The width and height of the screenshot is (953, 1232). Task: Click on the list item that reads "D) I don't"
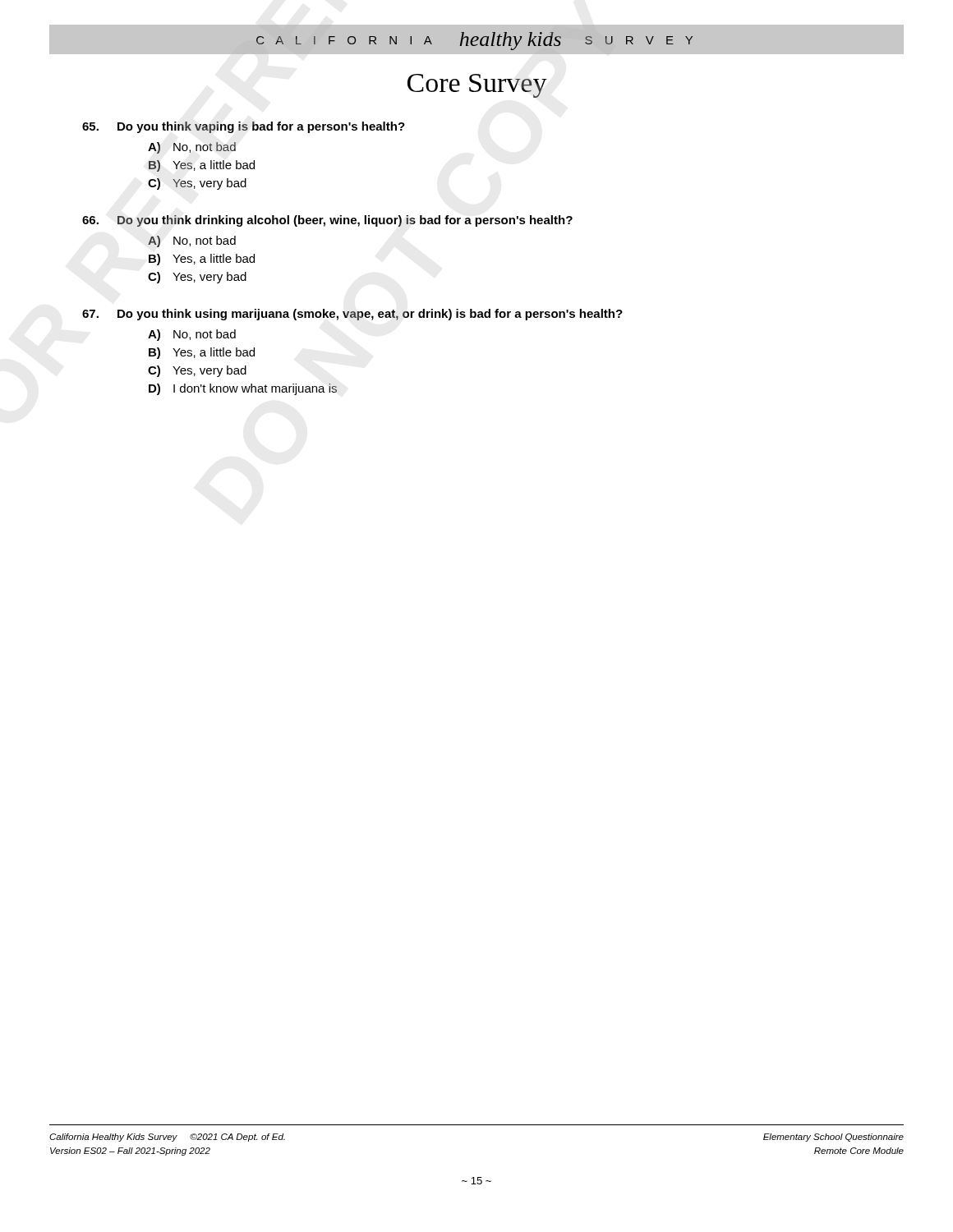(x=243, y=388)
